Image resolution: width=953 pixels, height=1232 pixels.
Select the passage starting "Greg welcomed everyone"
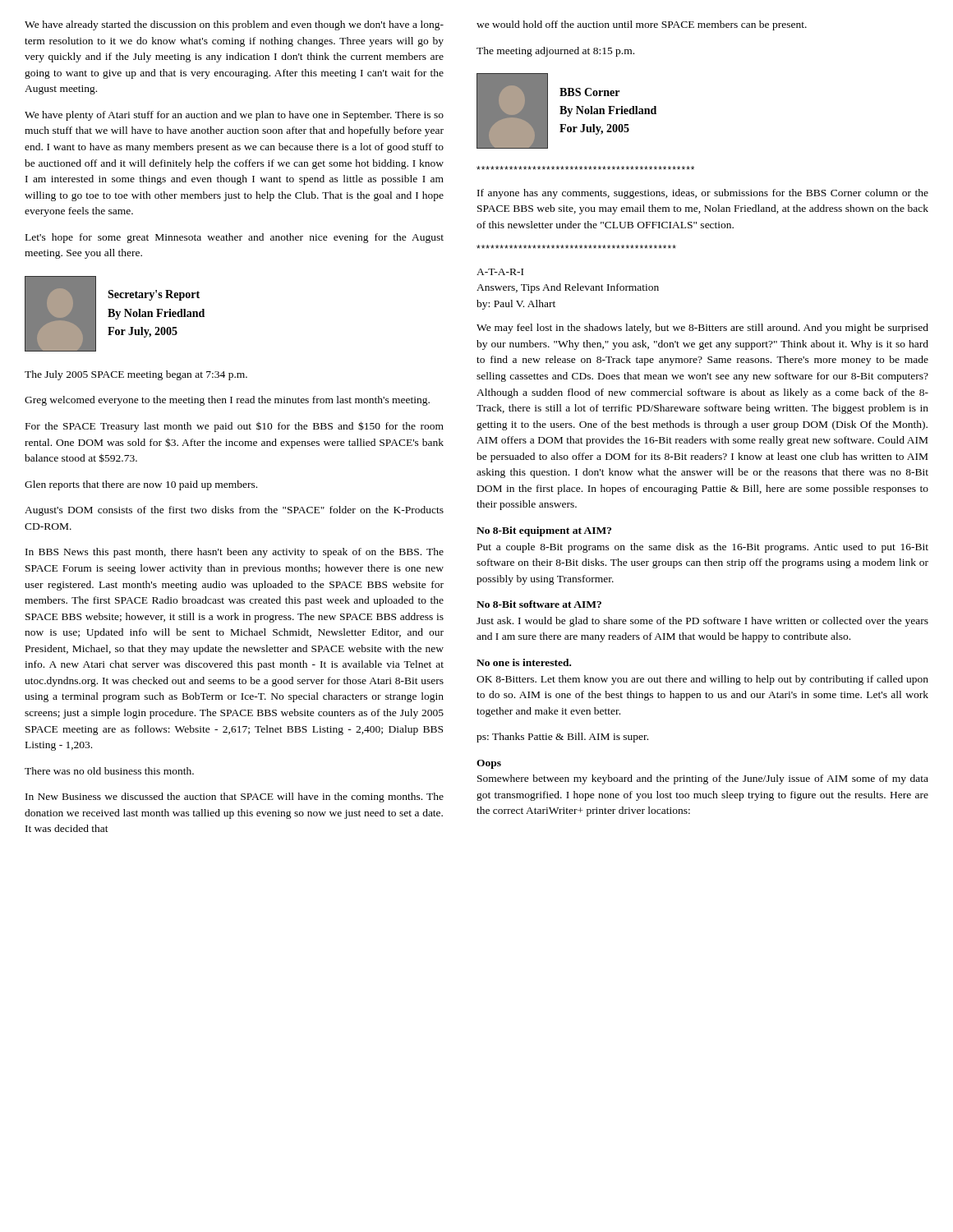228,400
